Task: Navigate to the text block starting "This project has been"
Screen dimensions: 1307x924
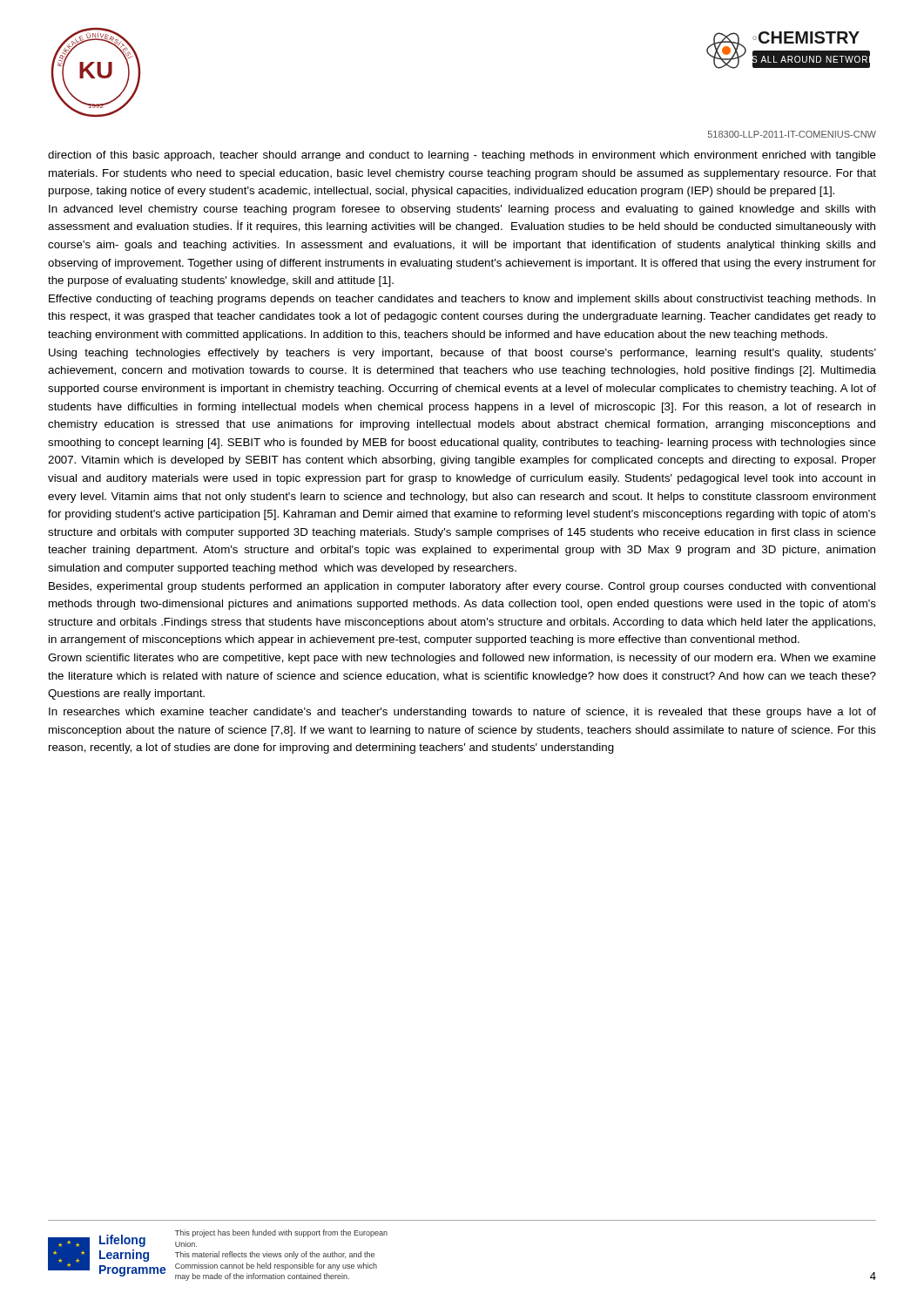Action: pos(281,1255)
